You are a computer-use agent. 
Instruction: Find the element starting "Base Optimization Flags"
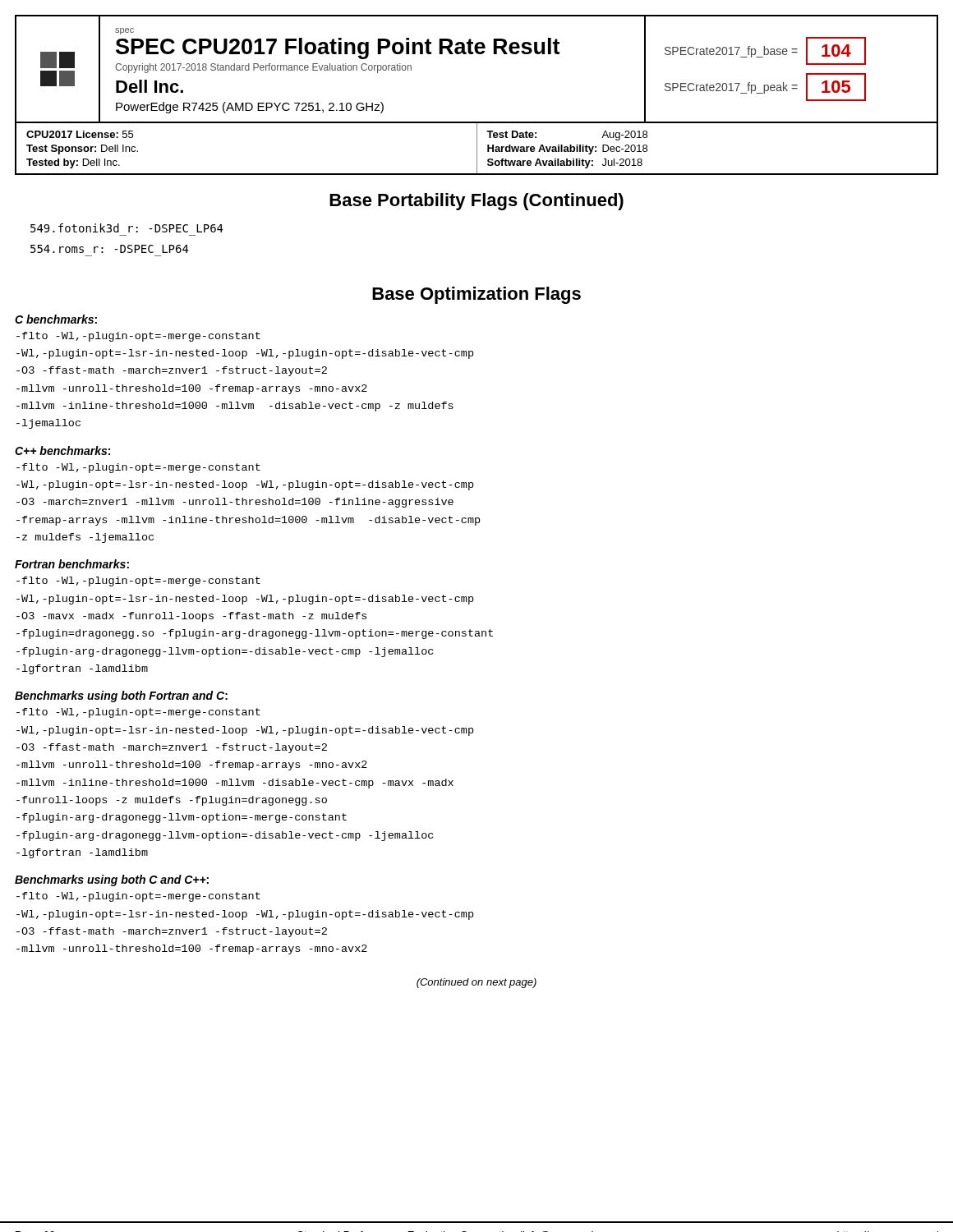click(x=476, y=293)
